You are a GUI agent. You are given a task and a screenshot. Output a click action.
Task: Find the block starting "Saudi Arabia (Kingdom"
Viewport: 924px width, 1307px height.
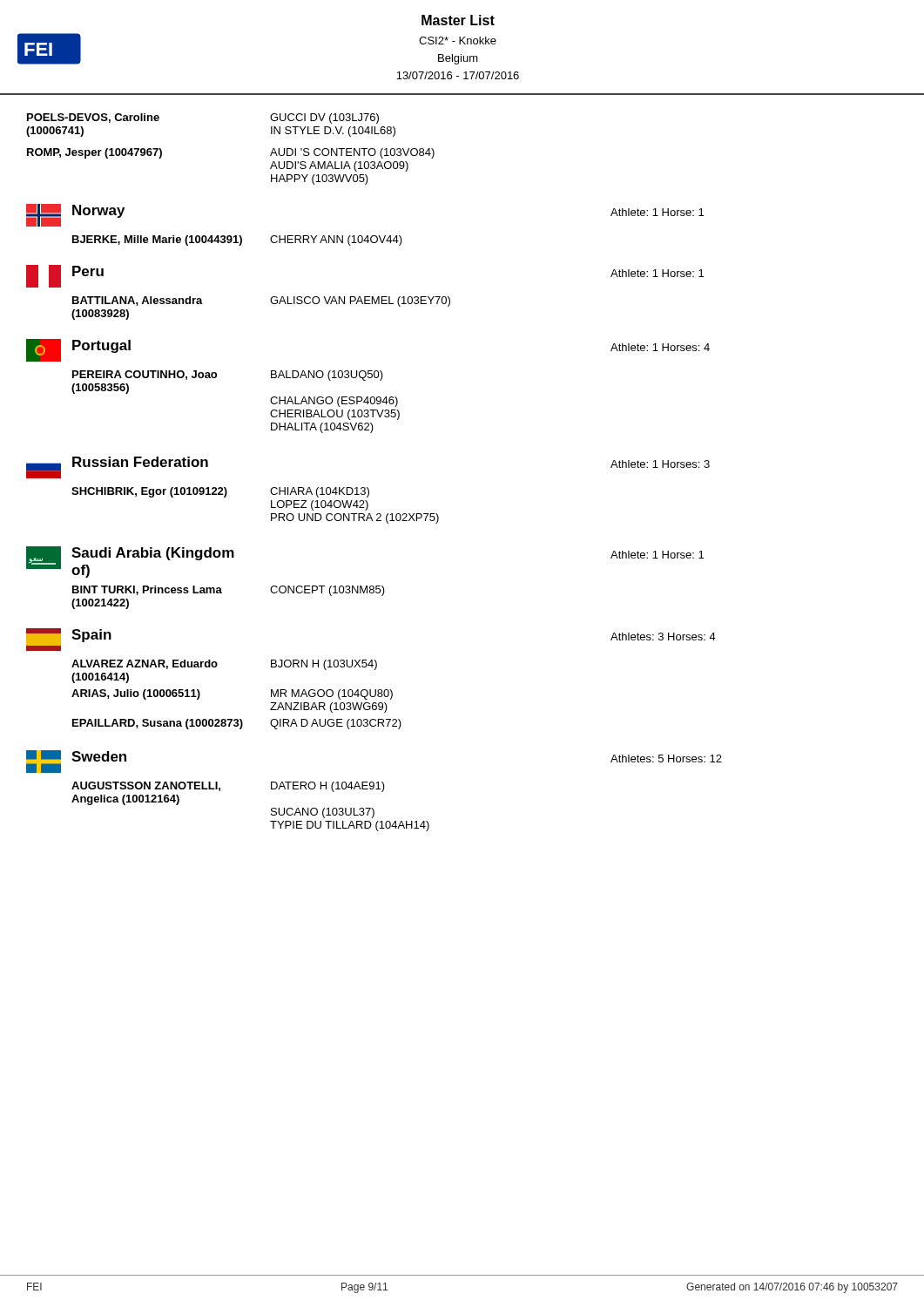153,553
